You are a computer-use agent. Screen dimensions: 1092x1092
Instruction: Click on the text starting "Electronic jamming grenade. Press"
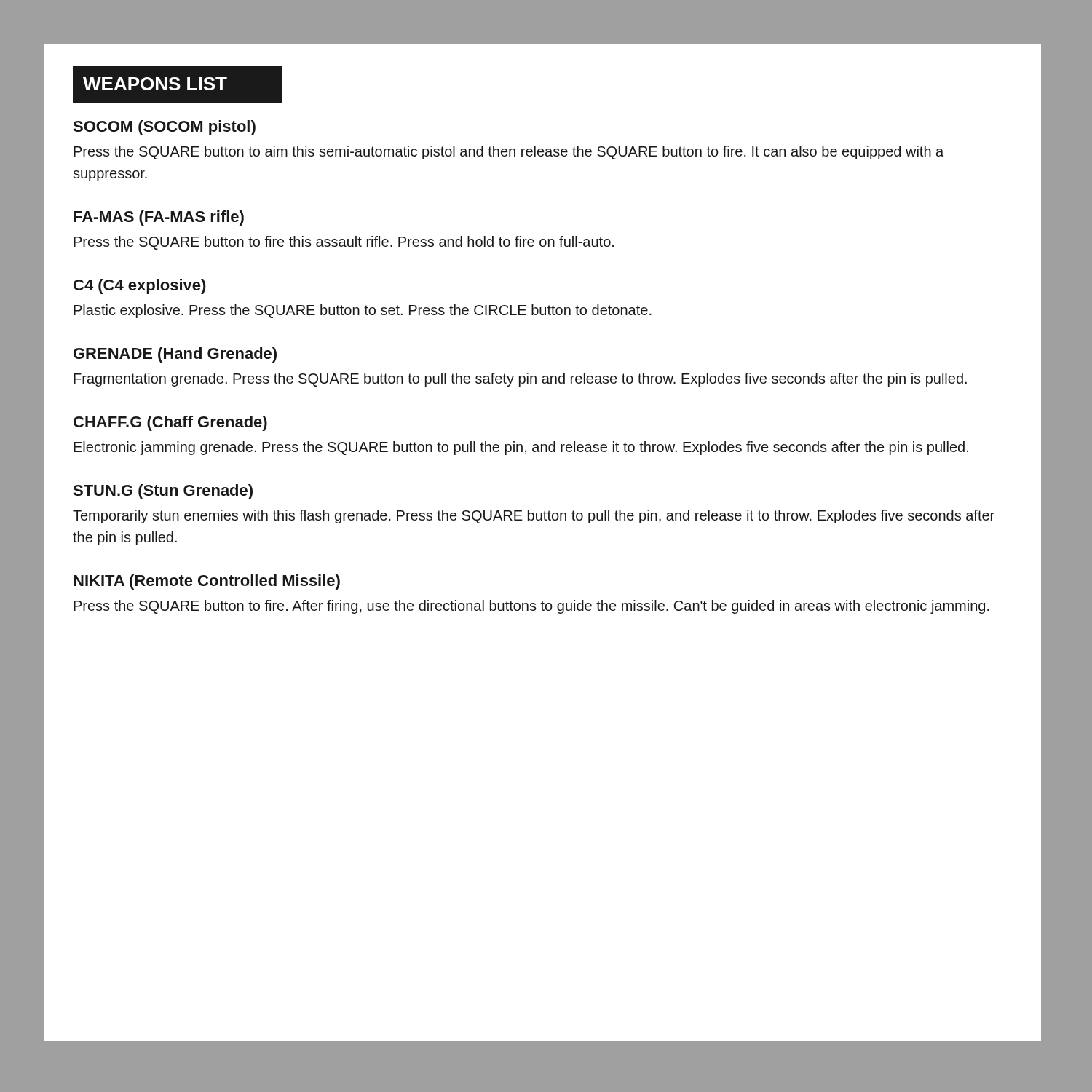[521, 447]
